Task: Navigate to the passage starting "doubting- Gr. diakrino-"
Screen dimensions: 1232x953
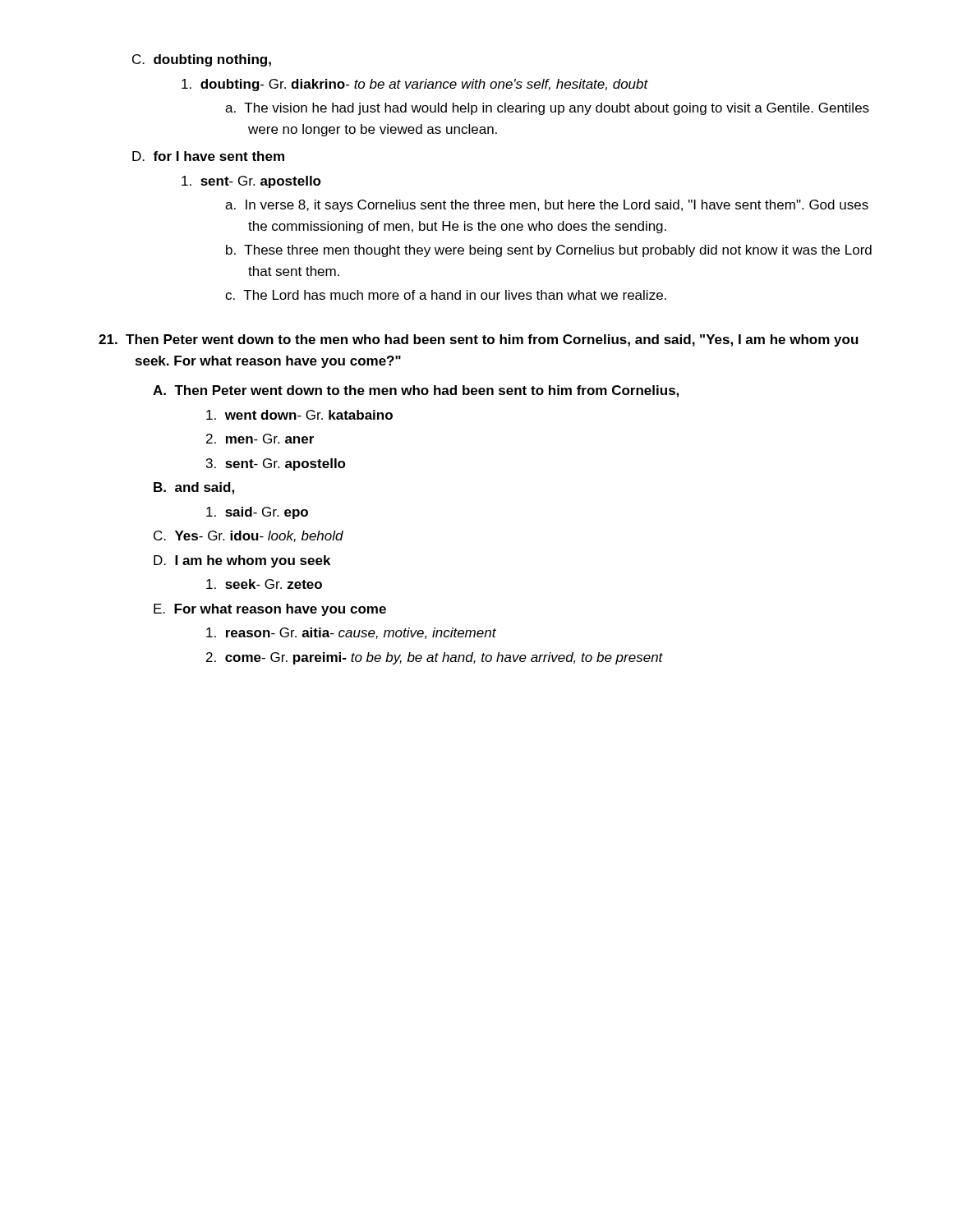Action: click(414, 84)
